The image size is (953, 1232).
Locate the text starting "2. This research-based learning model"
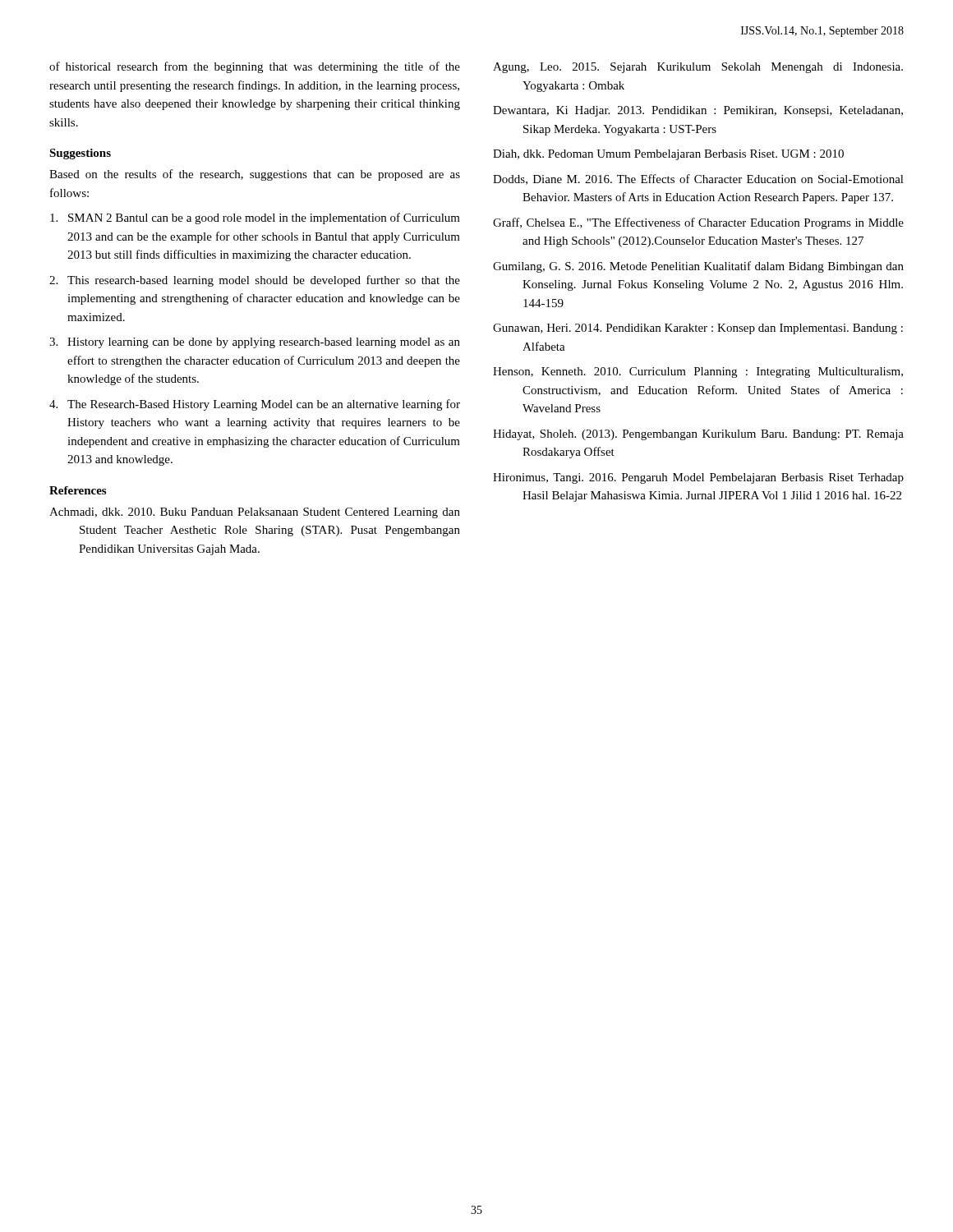click(x=255, y=298)
